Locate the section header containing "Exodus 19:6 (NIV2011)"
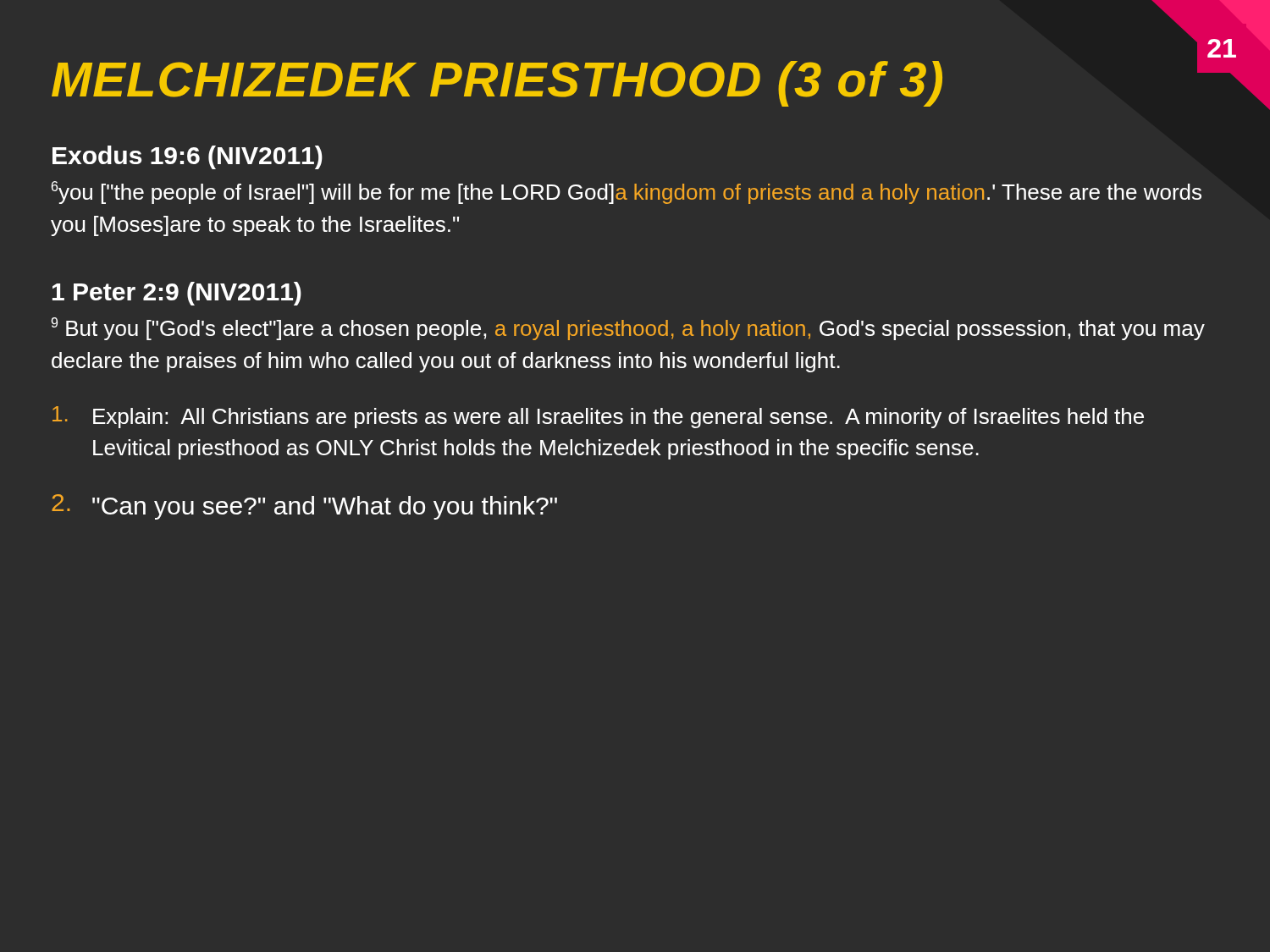This screenshot has width=1270, height=952. click(x=187, y=155)
